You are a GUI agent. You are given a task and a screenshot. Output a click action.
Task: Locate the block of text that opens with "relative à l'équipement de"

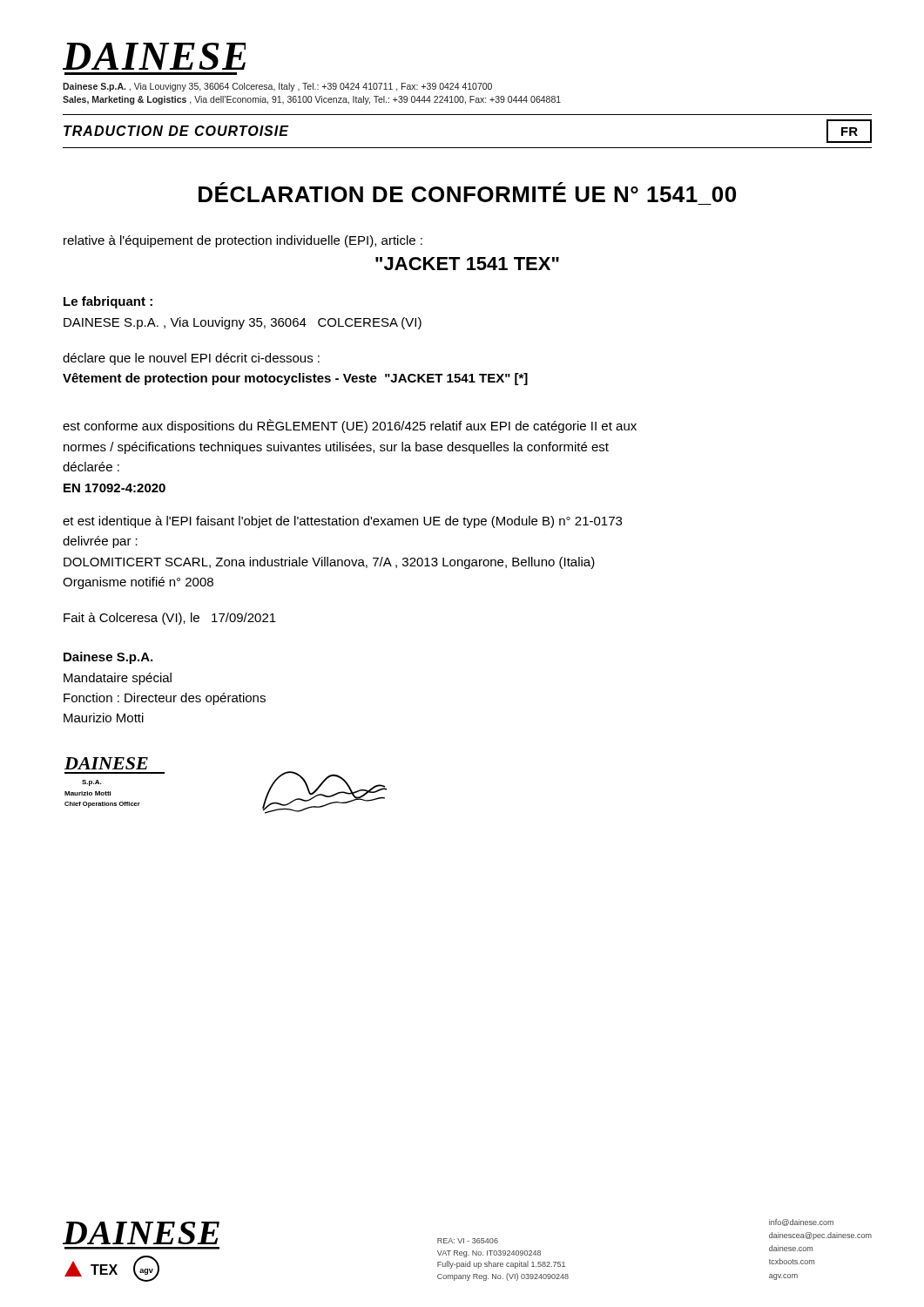click(243, 240)
